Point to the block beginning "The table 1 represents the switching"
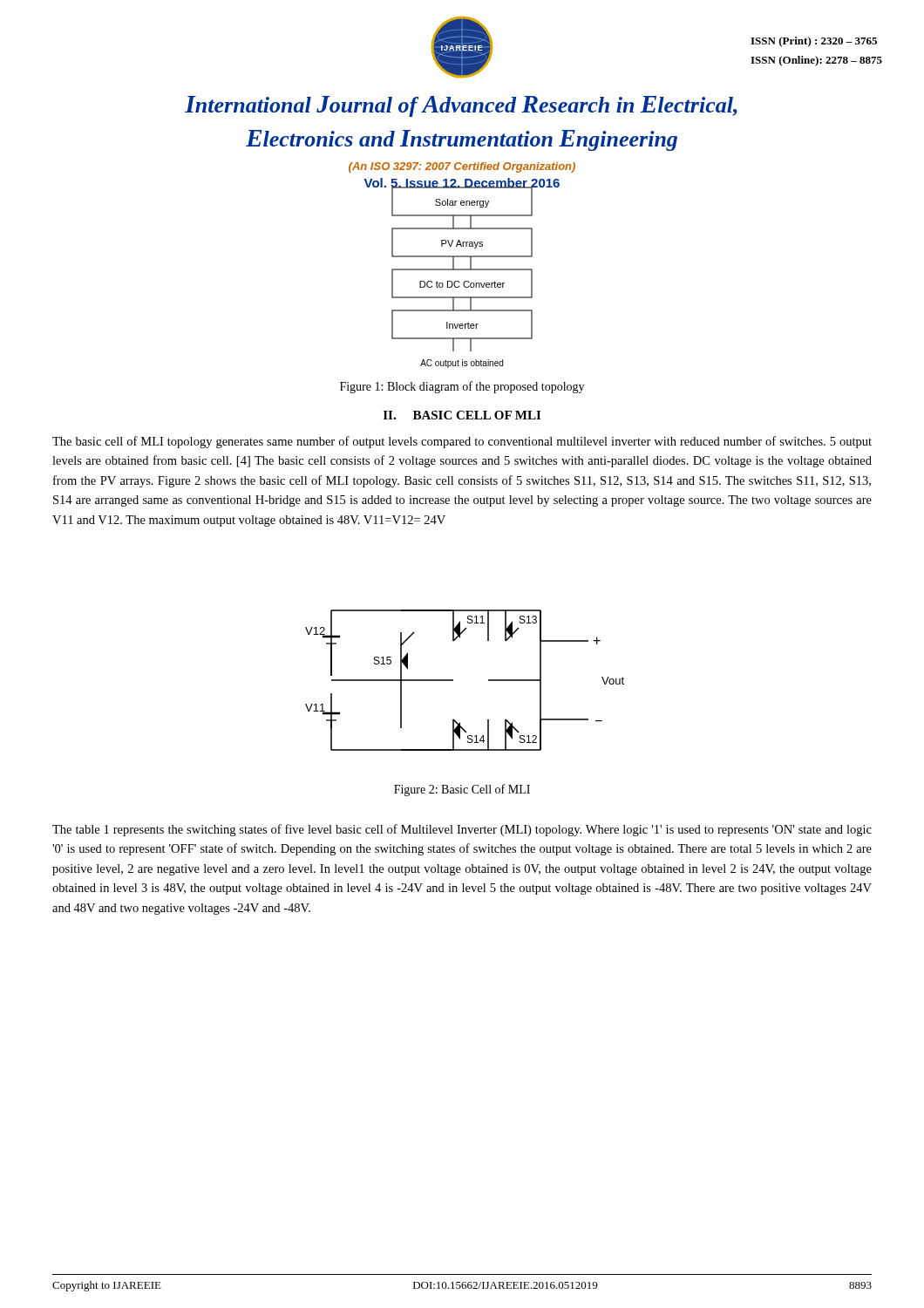 pyautogui.click(x=462, y=868)
